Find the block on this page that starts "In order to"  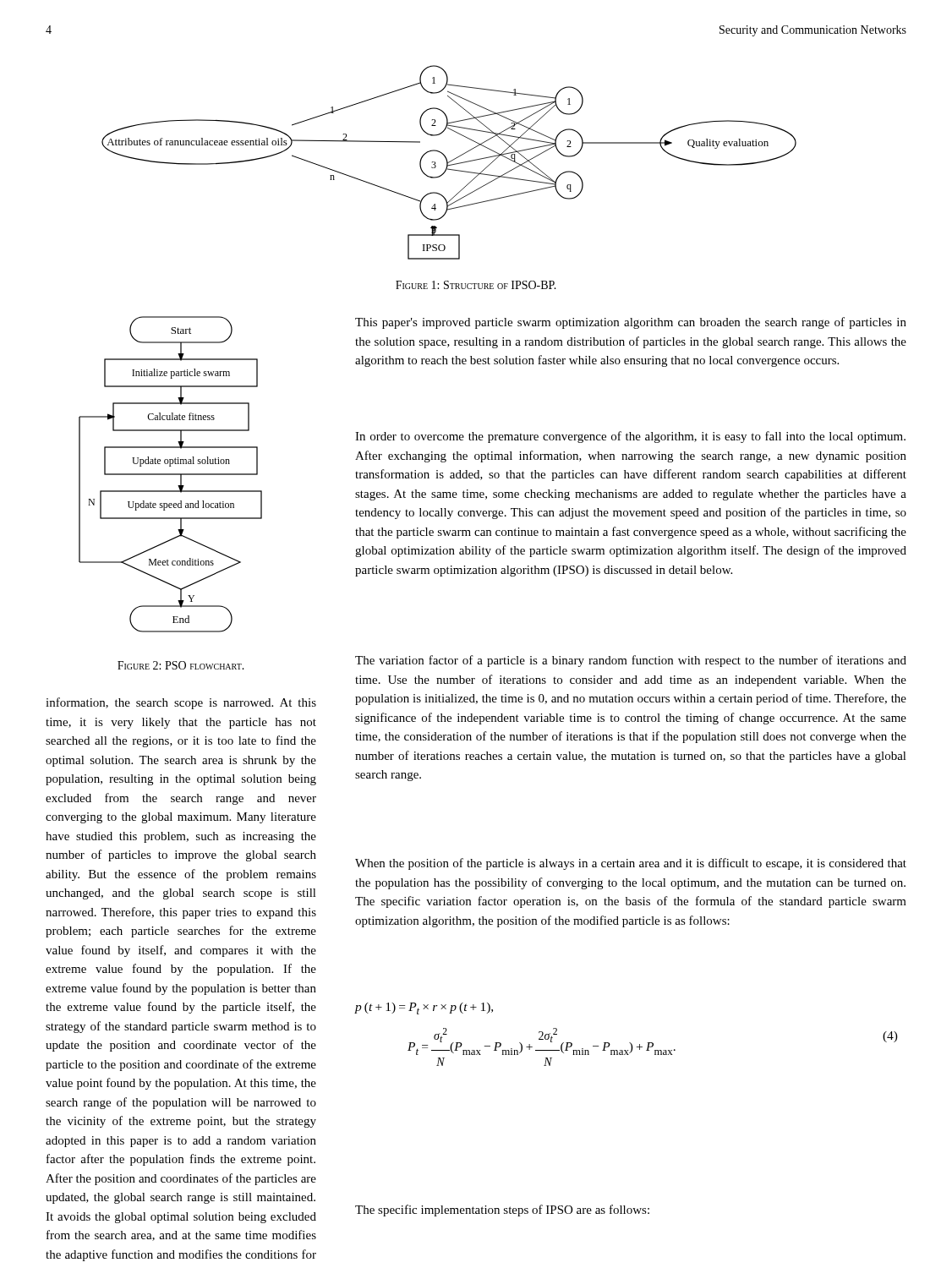[x=631, y=503]
